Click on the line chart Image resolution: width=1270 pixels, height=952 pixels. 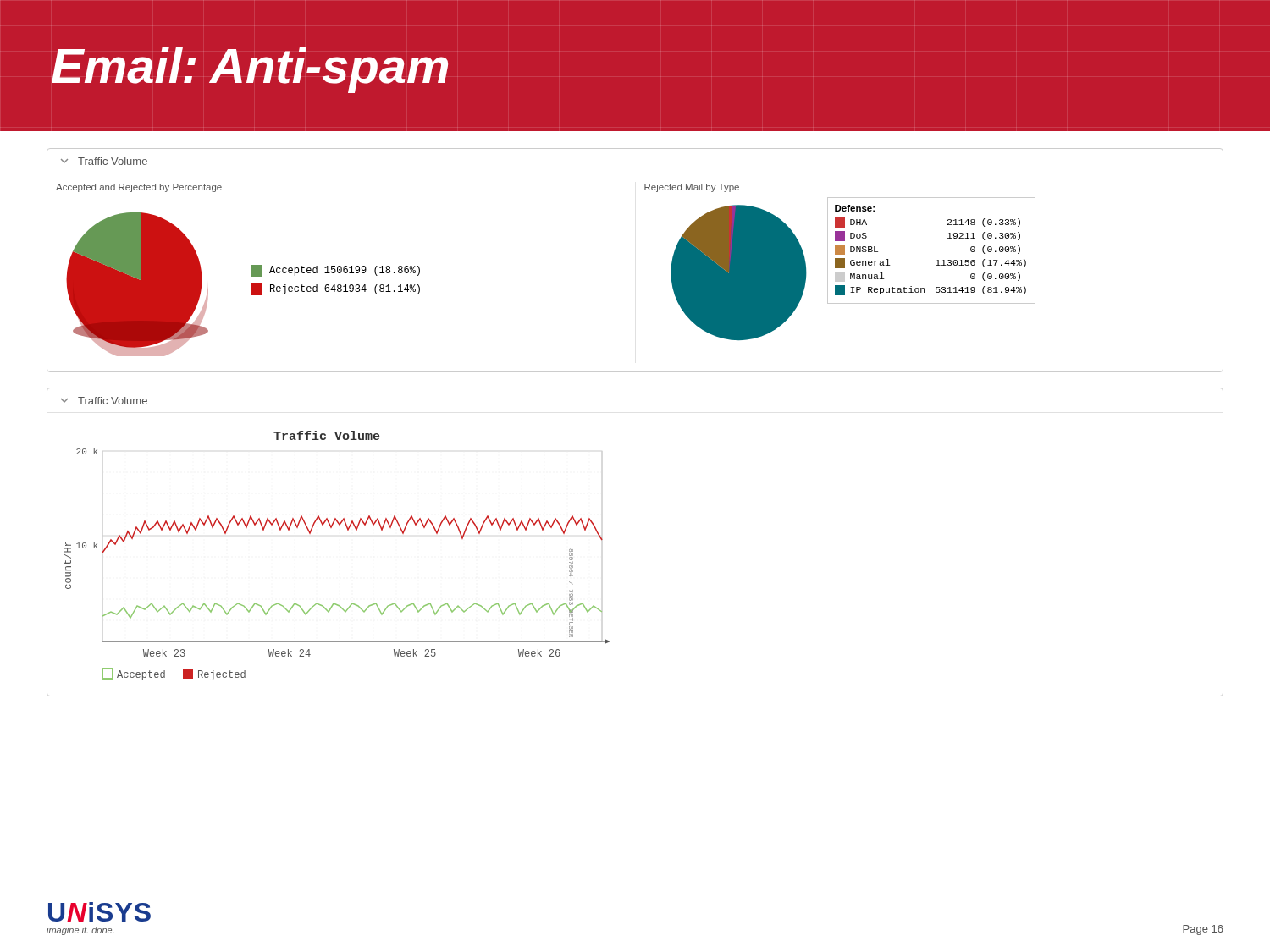pyautogui.click(x=635, y=542)
